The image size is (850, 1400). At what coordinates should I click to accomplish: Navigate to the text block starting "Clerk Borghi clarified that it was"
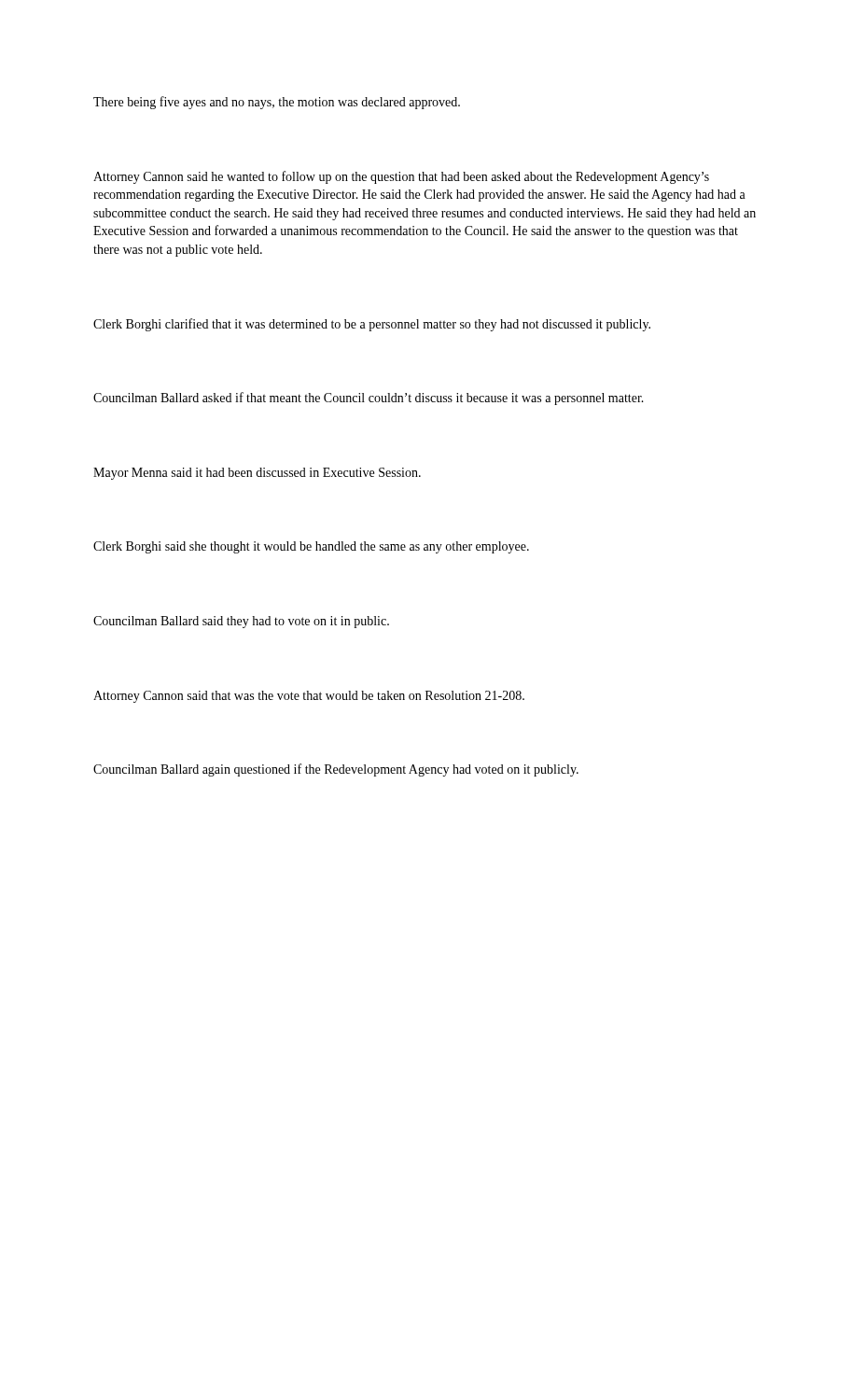[x=372, y=324]
